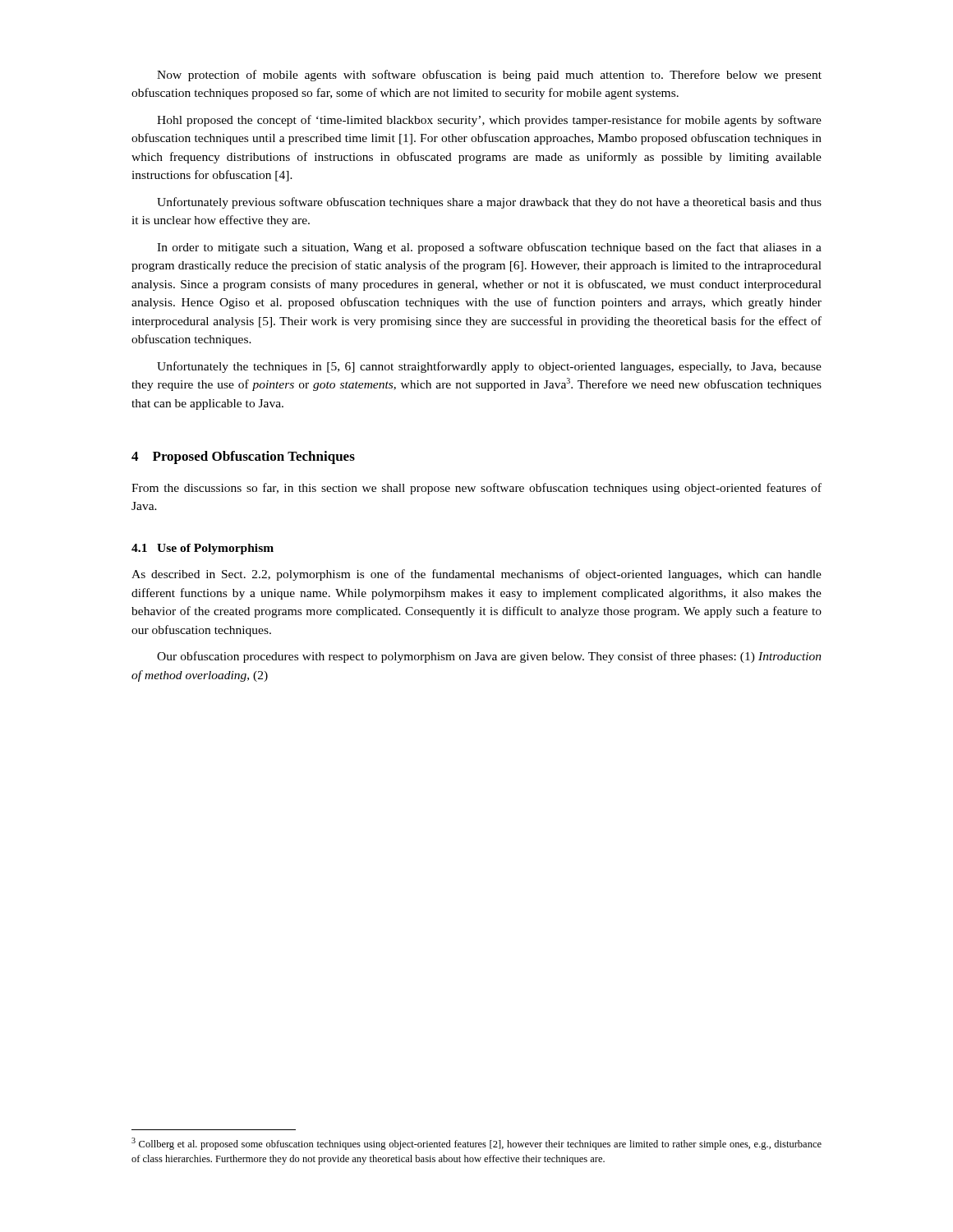Find the section header containing "4.1 Use of"
953x1232 pixels.
(203, 547)
